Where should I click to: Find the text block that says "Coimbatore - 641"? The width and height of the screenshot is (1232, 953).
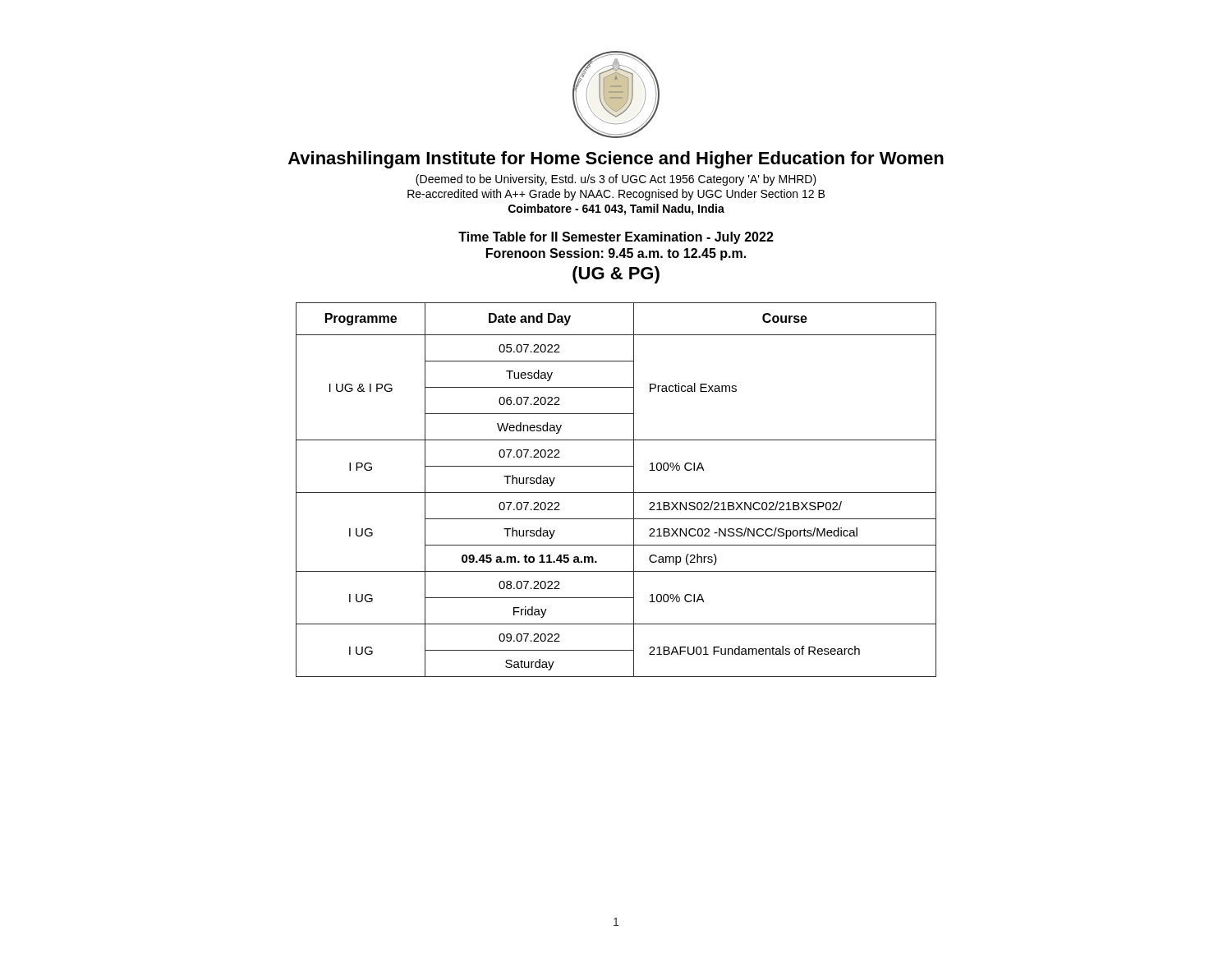(x=616, y=209)
